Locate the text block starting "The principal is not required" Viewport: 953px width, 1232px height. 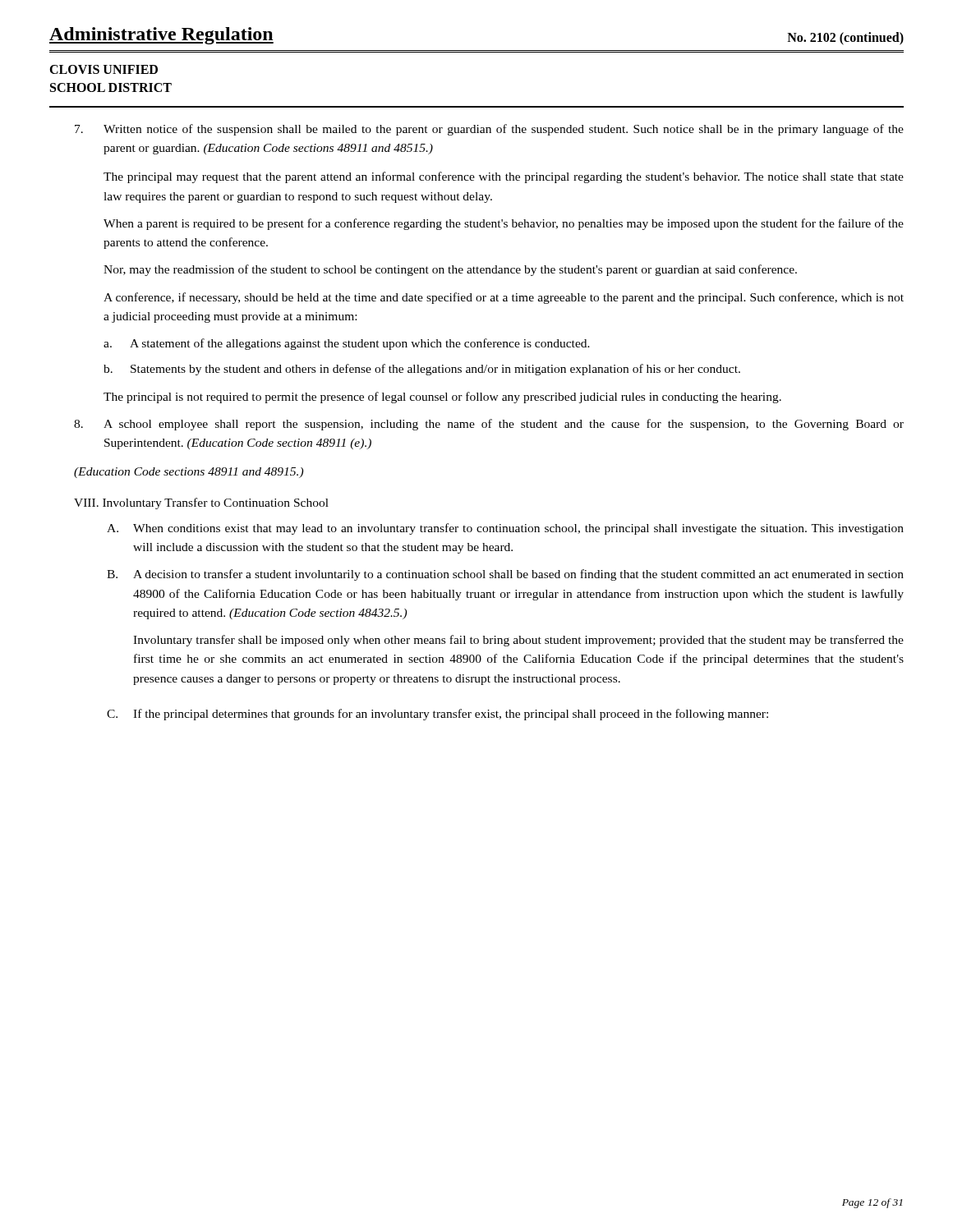443,396
